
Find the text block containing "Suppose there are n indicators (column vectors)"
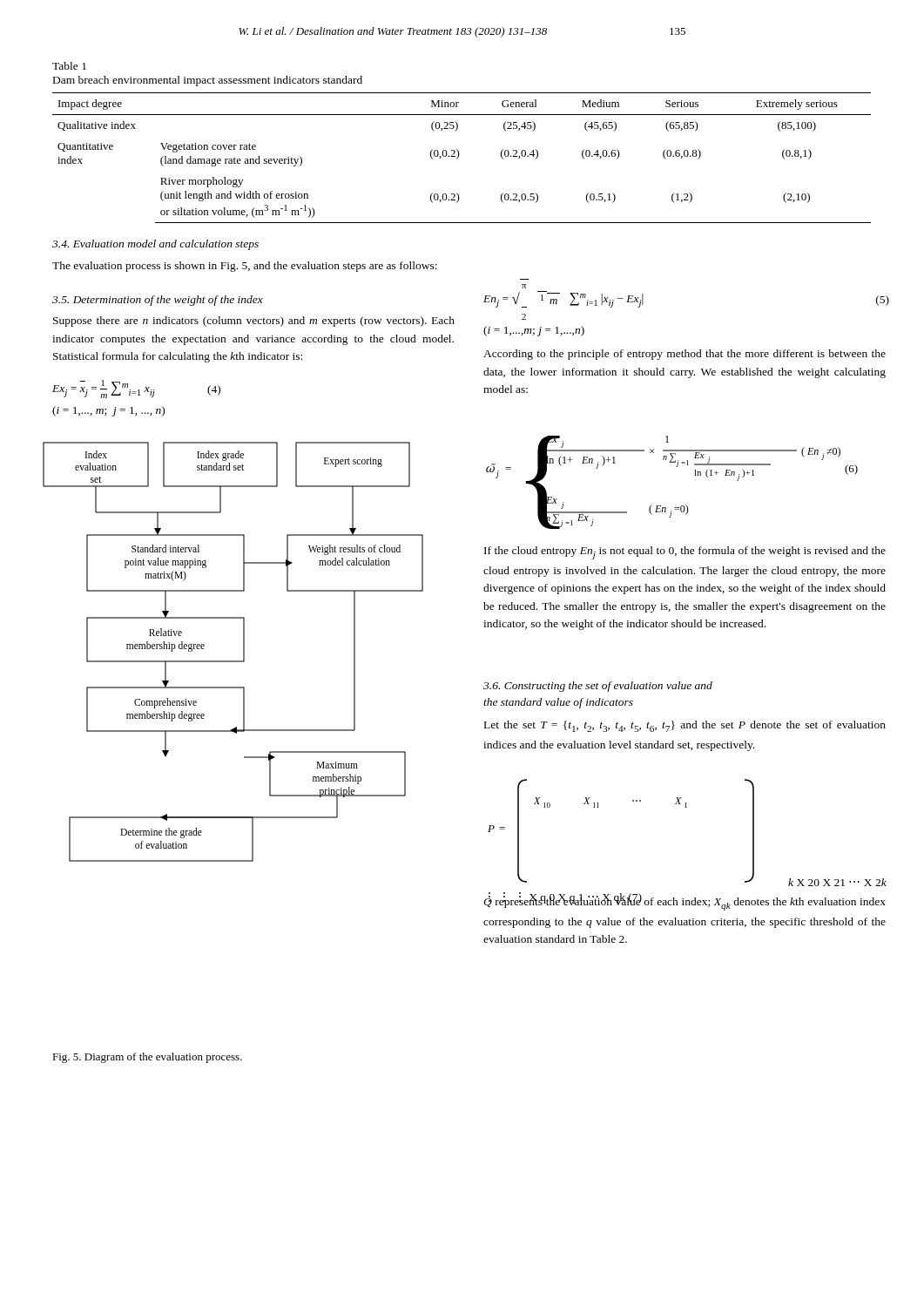pyautogui.click(x=253, y=338)
